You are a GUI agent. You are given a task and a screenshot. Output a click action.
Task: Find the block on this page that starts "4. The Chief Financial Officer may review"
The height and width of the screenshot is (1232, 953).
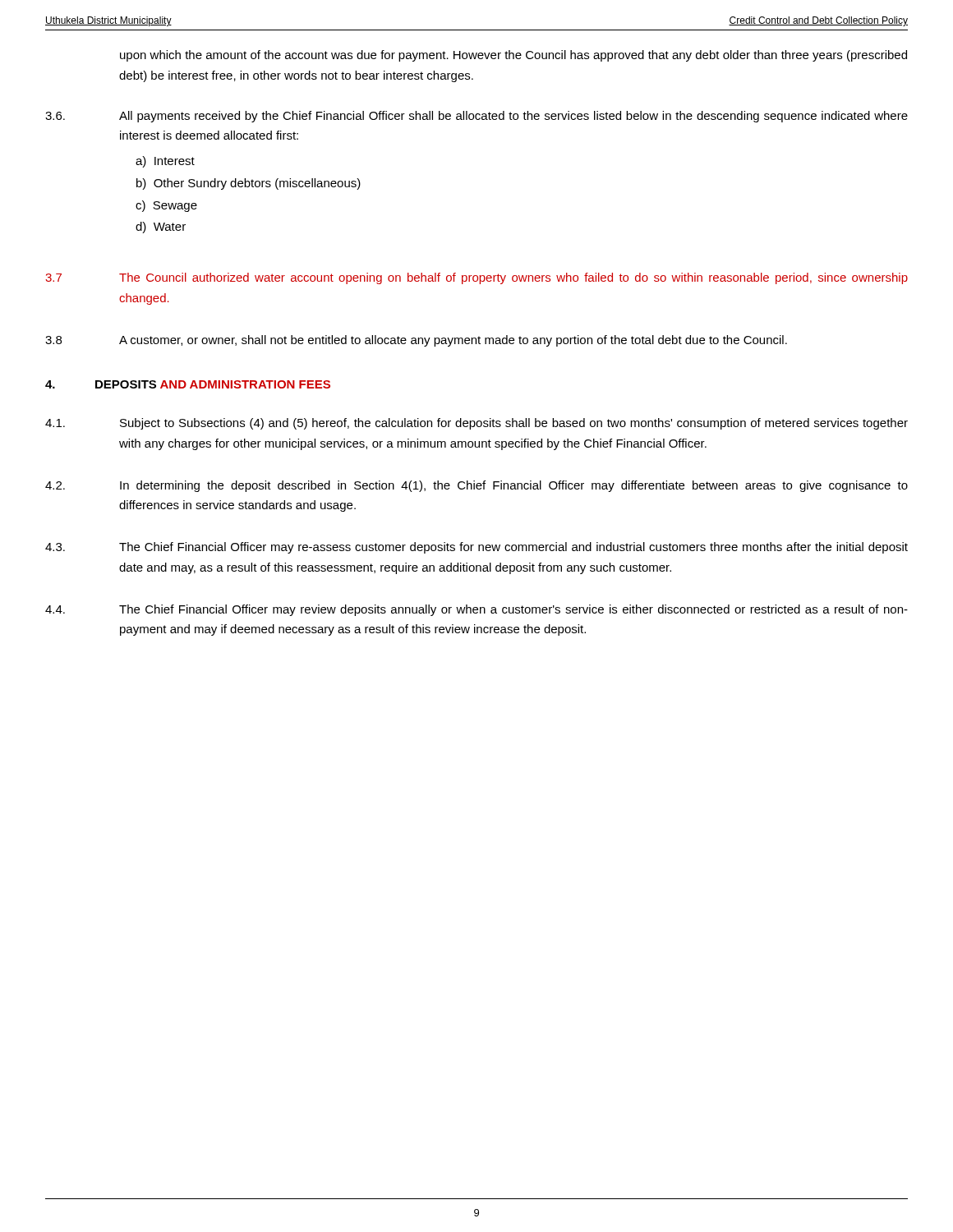pyautogui.click(x=476, y=619)
